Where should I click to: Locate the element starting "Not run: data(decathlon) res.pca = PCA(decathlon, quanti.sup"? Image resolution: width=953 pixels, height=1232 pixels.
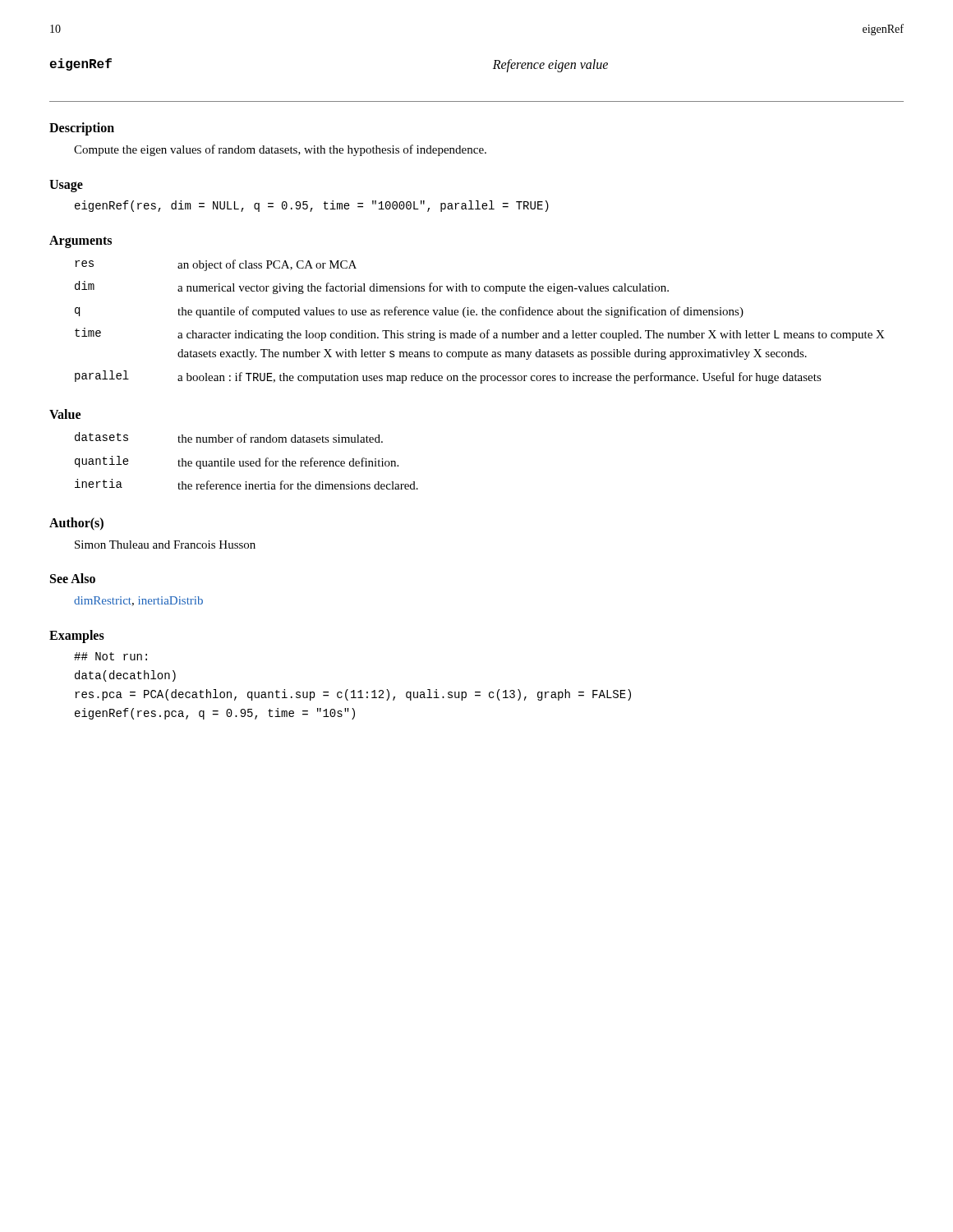coord(353,685)
